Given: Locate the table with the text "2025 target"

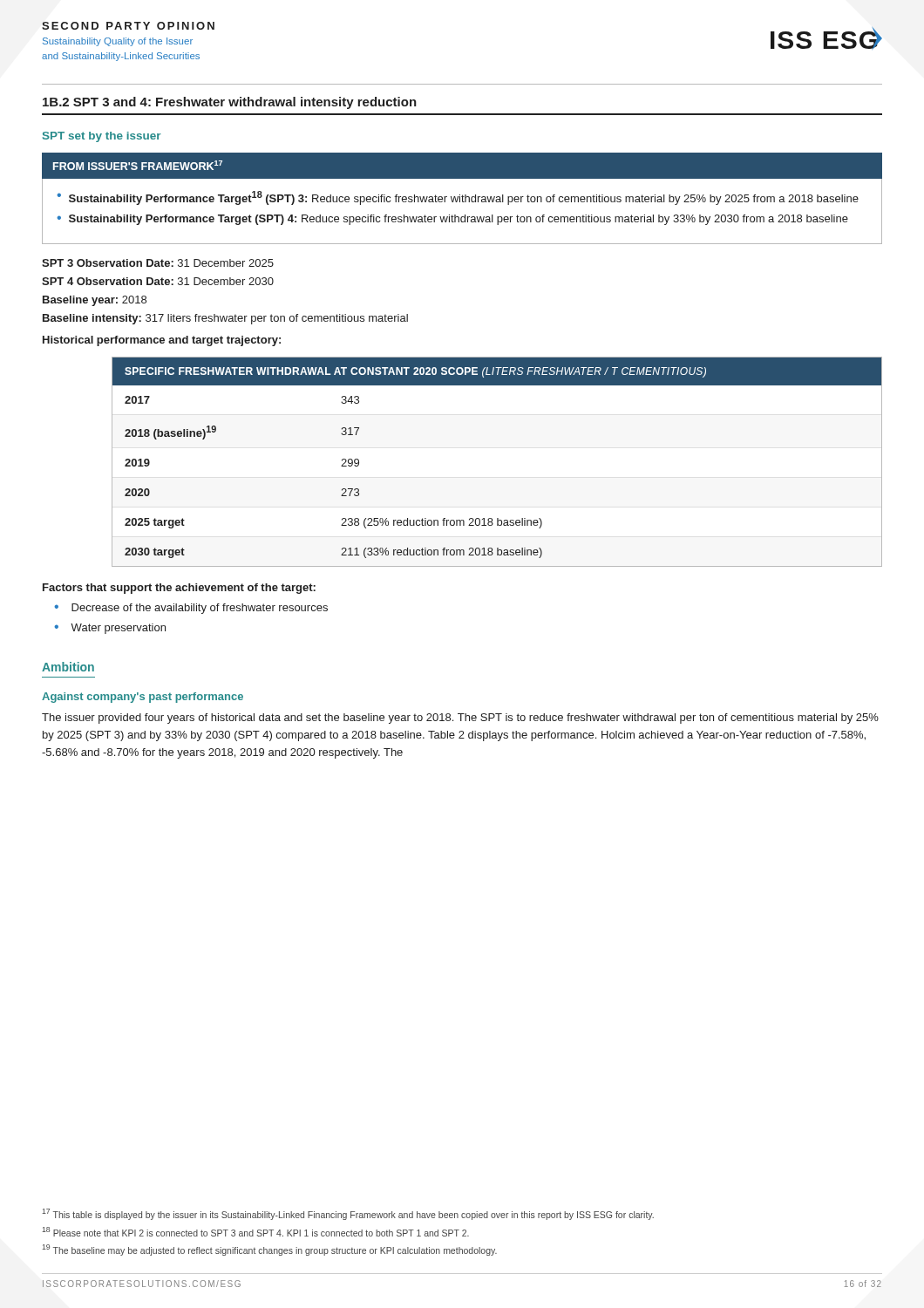Looking at the screenshot, I should pos(497,462).
